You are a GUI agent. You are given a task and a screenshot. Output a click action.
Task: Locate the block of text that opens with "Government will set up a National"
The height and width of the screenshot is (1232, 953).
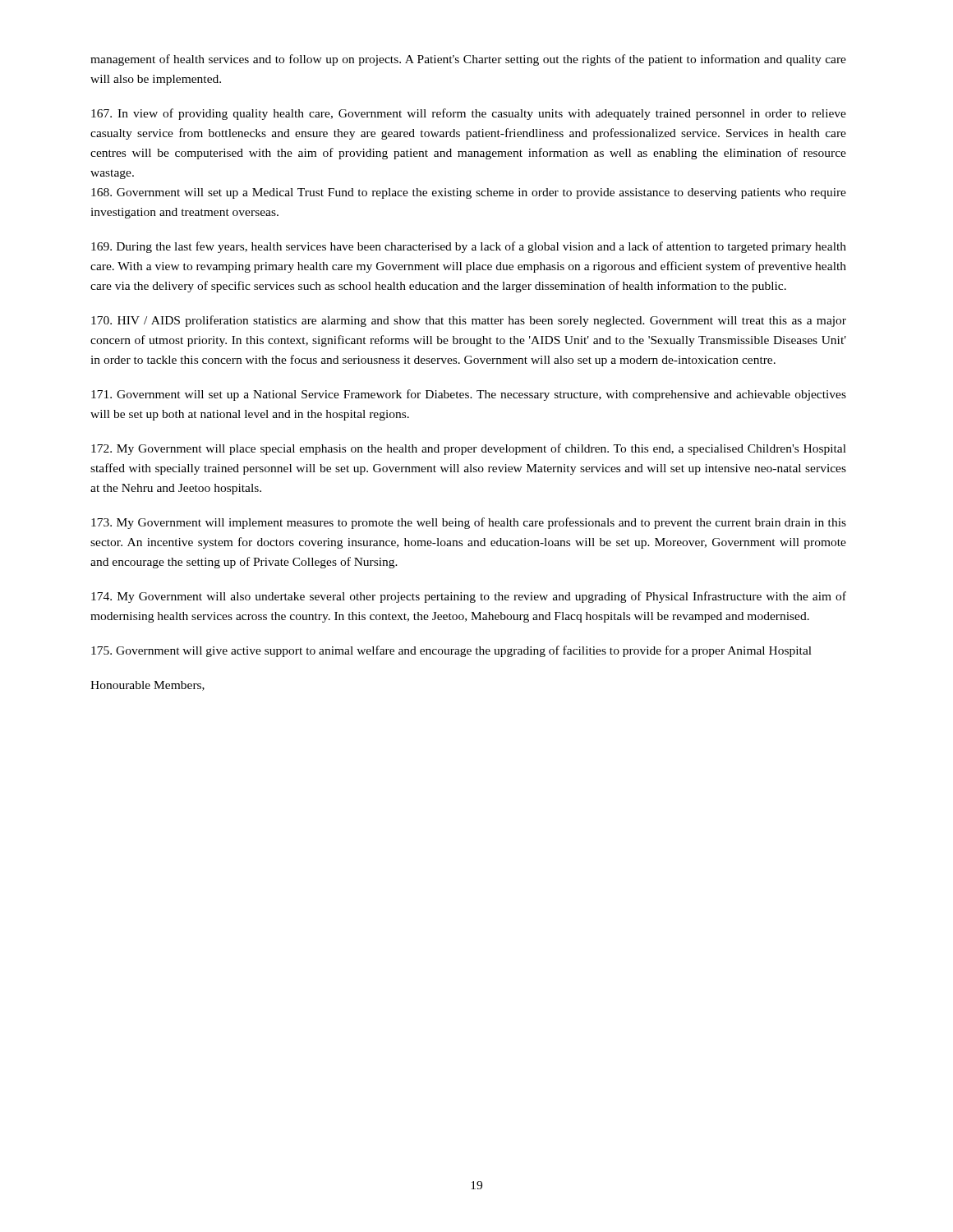tap(468, 404)
